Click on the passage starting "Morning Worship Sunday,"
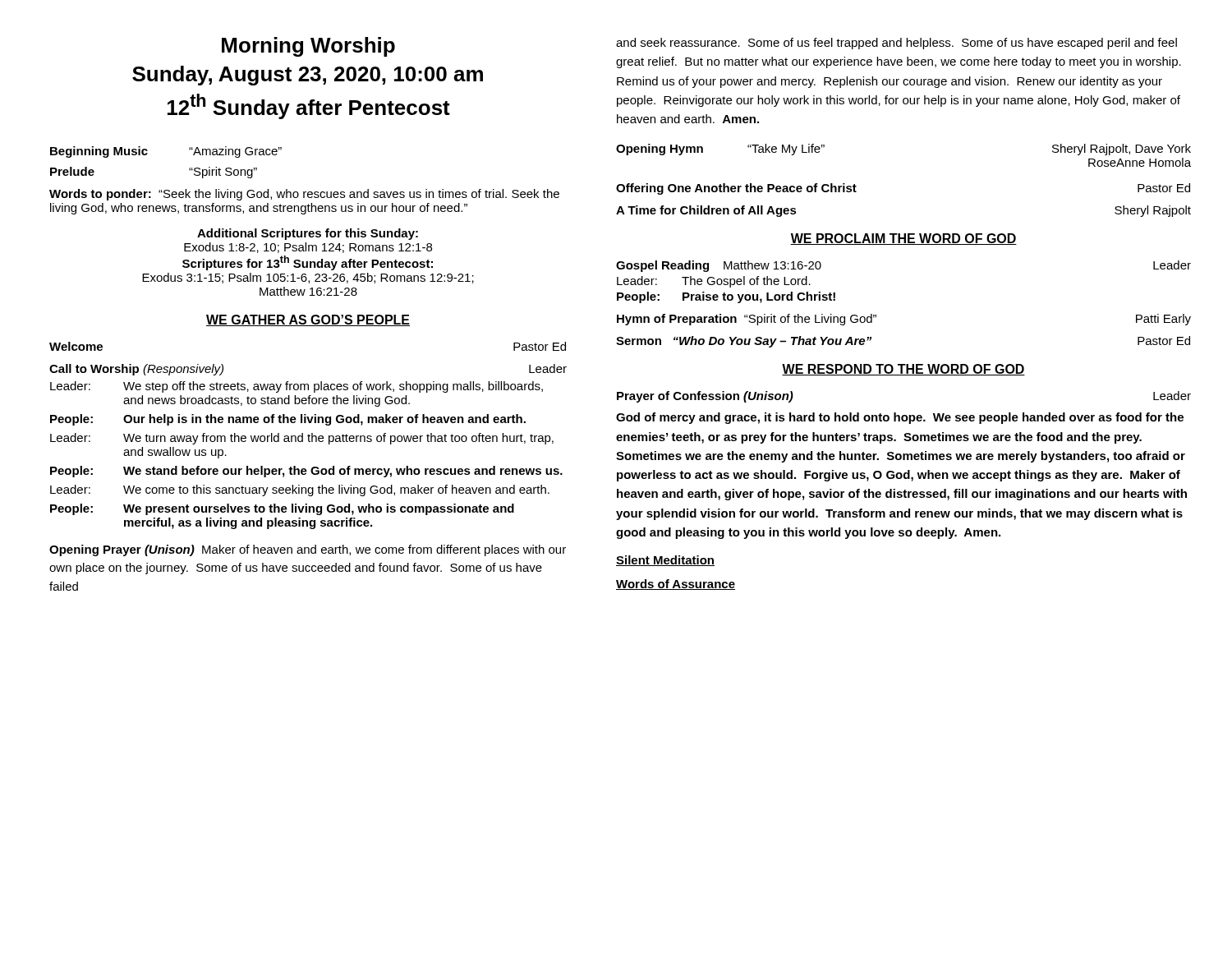The height and width of the screenshot is (953, 1232). (308, 77)
